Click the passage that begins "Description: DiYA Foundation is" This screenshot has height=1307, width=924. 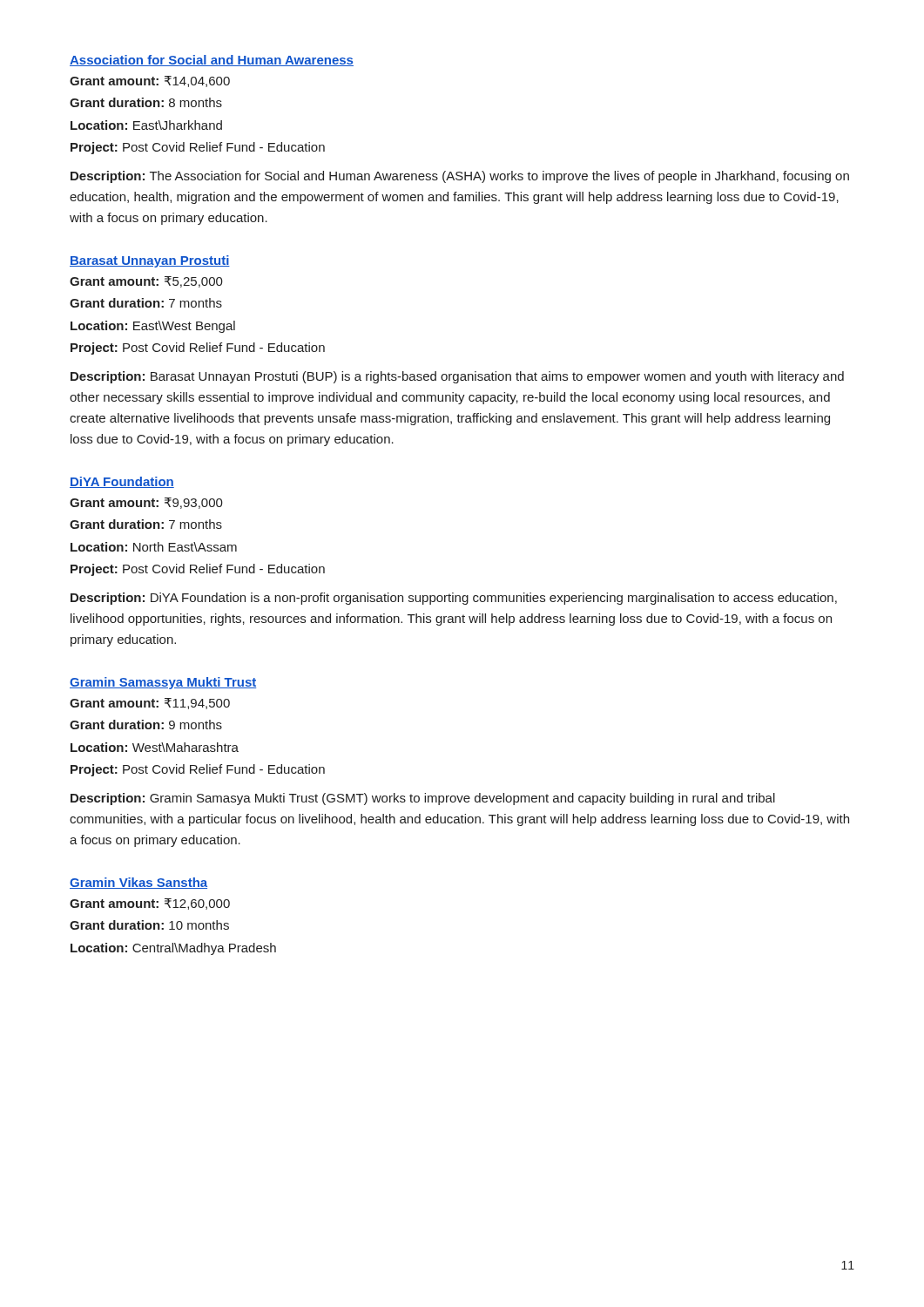coord(462,619)
